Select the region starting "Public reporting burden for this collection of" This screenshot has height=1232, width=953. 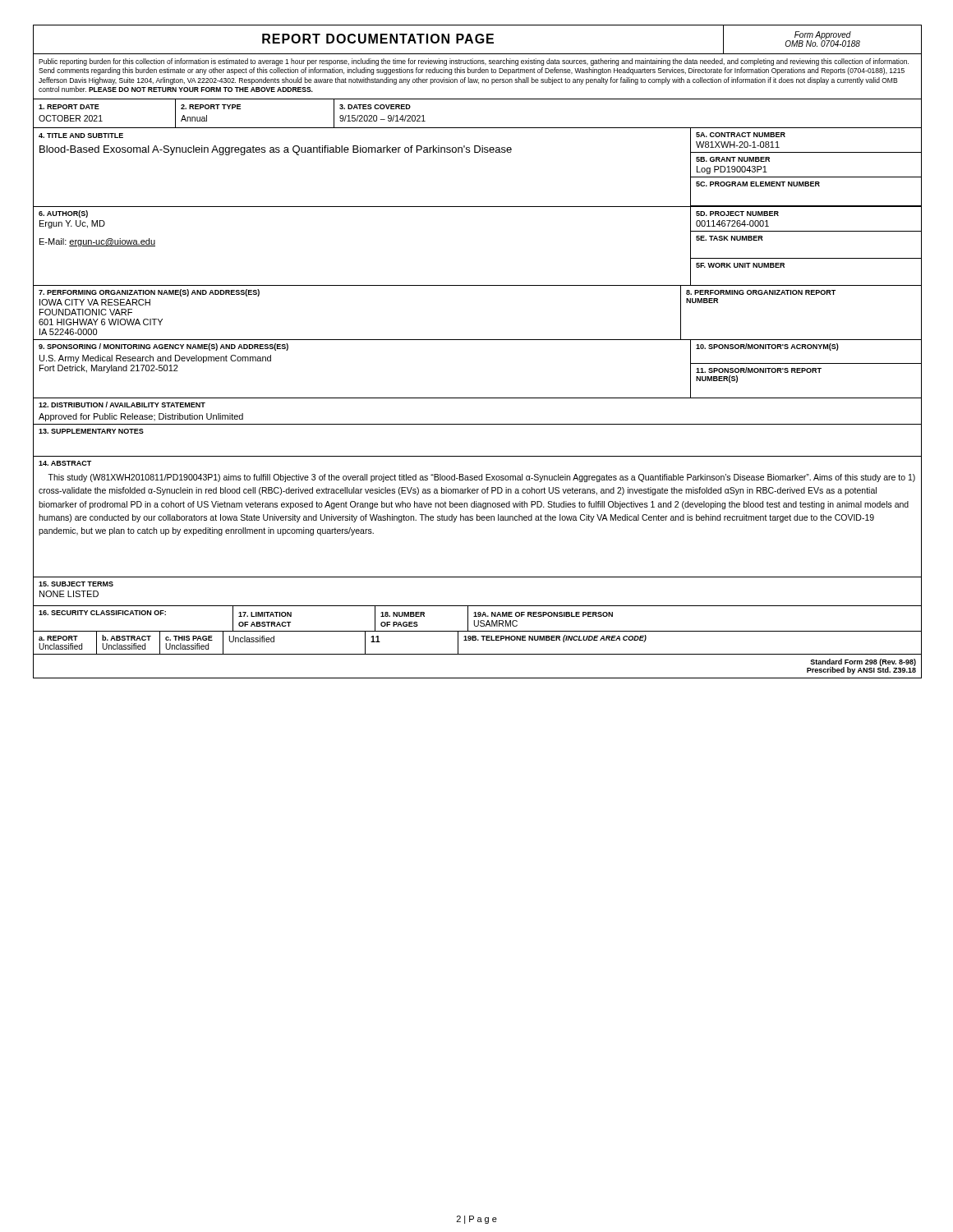pyautogui.click(x=474, y=76)
